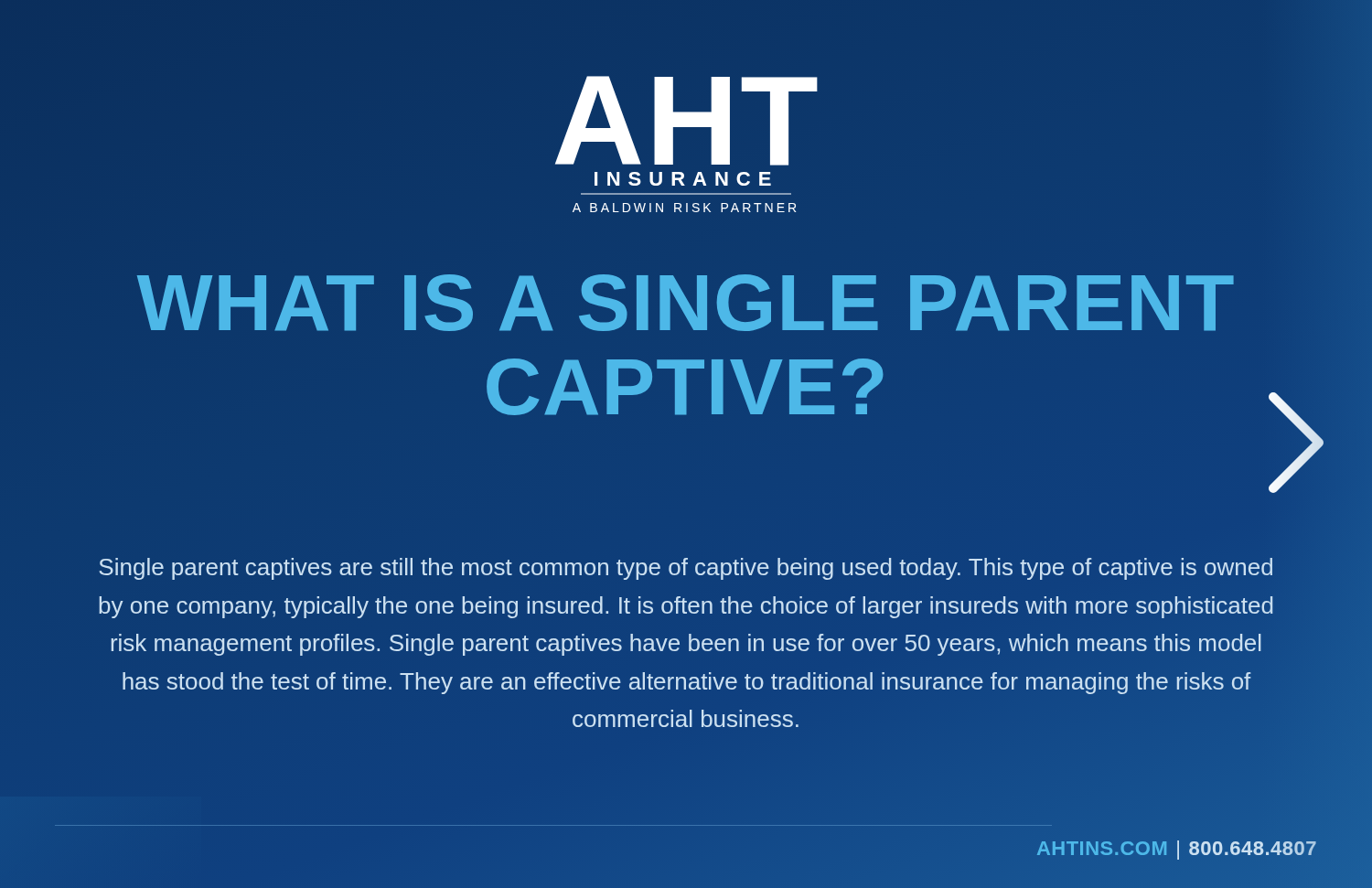Locate the element starting "WHAT IS A SINGLE PARENTCAPTIVE?"
This screenshot has width=1372, height=888.
686,345
